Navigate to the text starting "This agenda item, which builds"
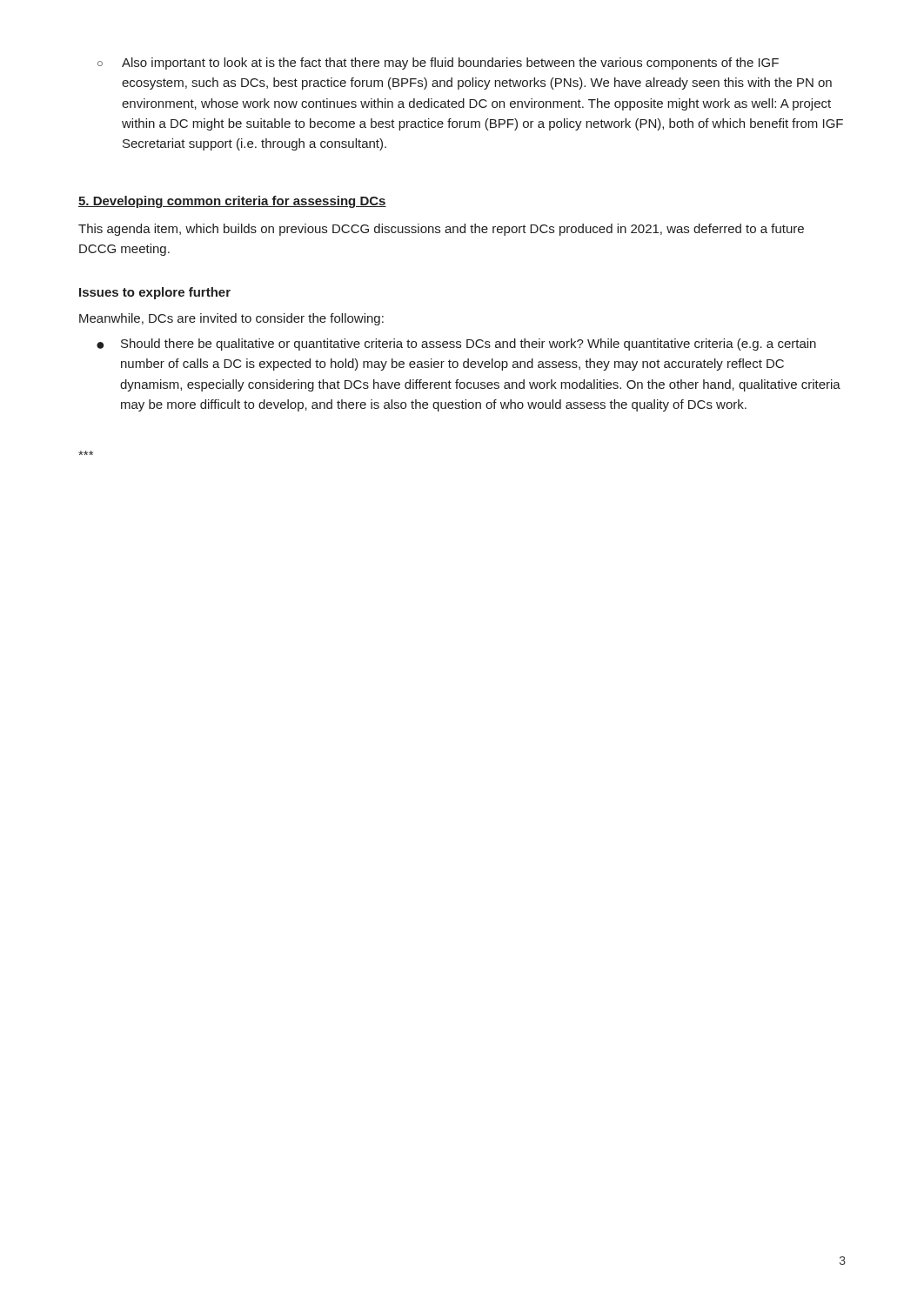Viewport: 924px width, 1305px height. (441, 238)
